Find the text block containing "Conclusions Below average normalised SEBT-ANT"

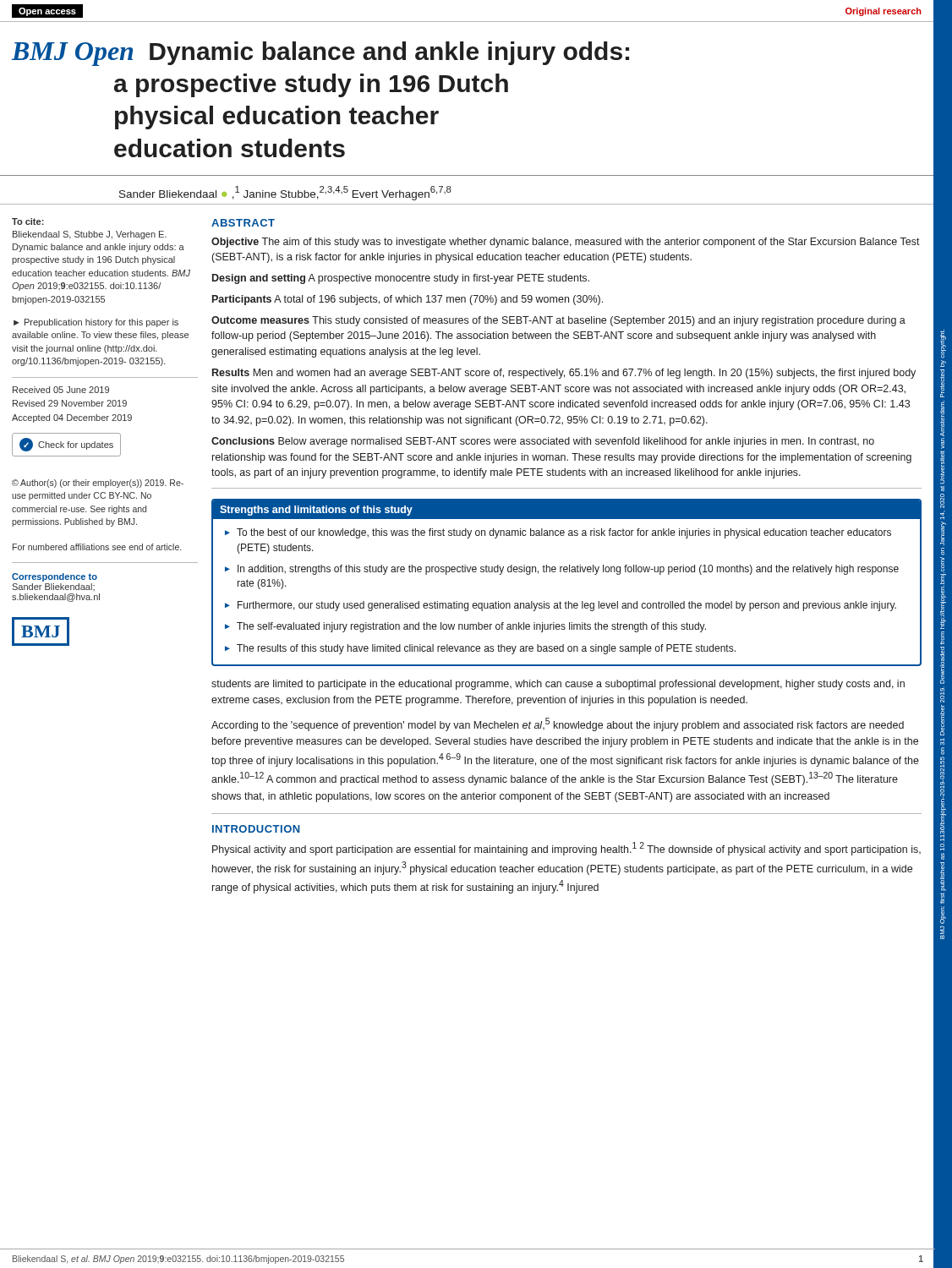[x=562, y=457]
